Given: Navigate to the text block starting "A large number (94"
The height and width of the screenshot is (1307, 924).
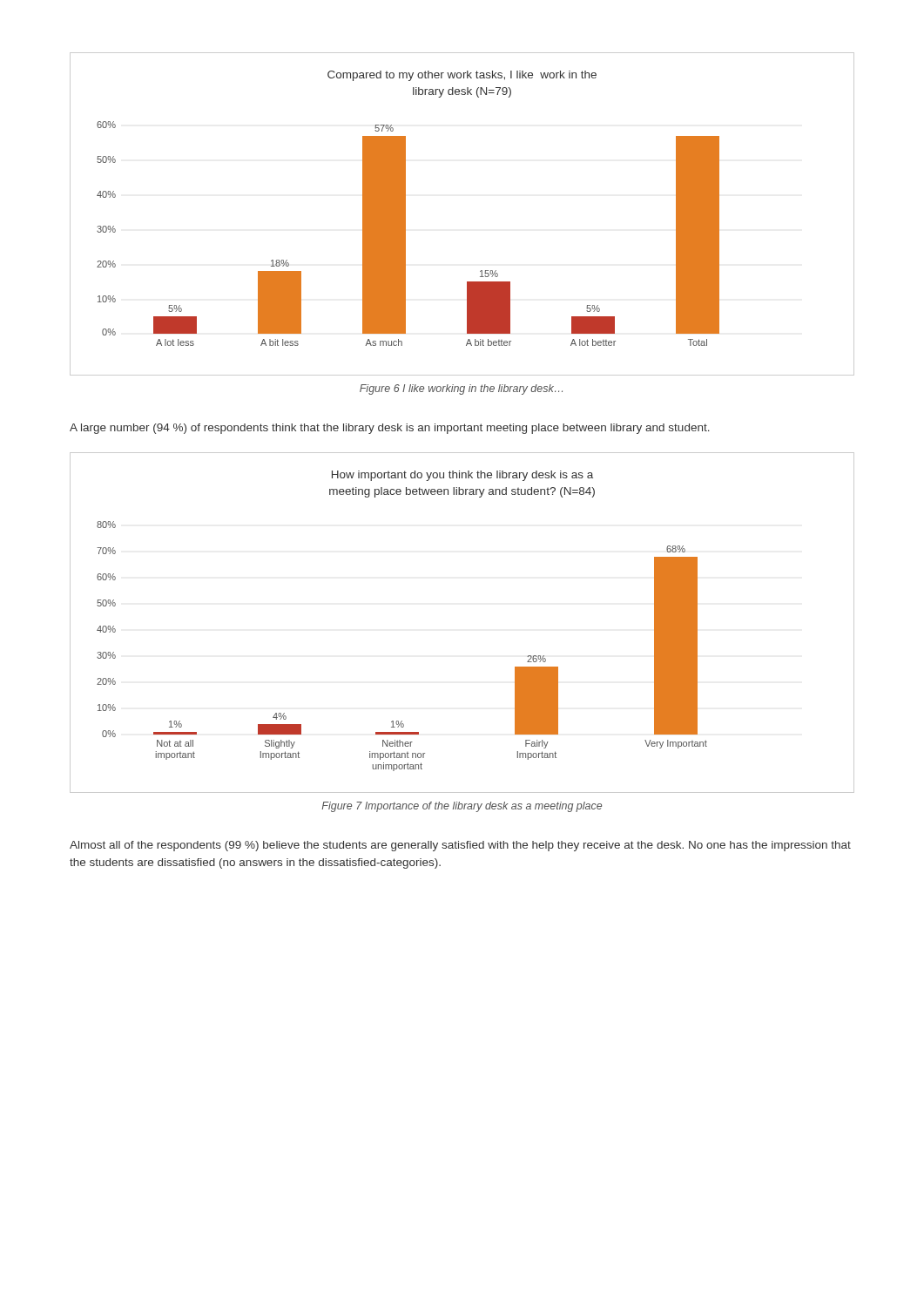Looking at the screenshot, I should [x=390, y=427].
